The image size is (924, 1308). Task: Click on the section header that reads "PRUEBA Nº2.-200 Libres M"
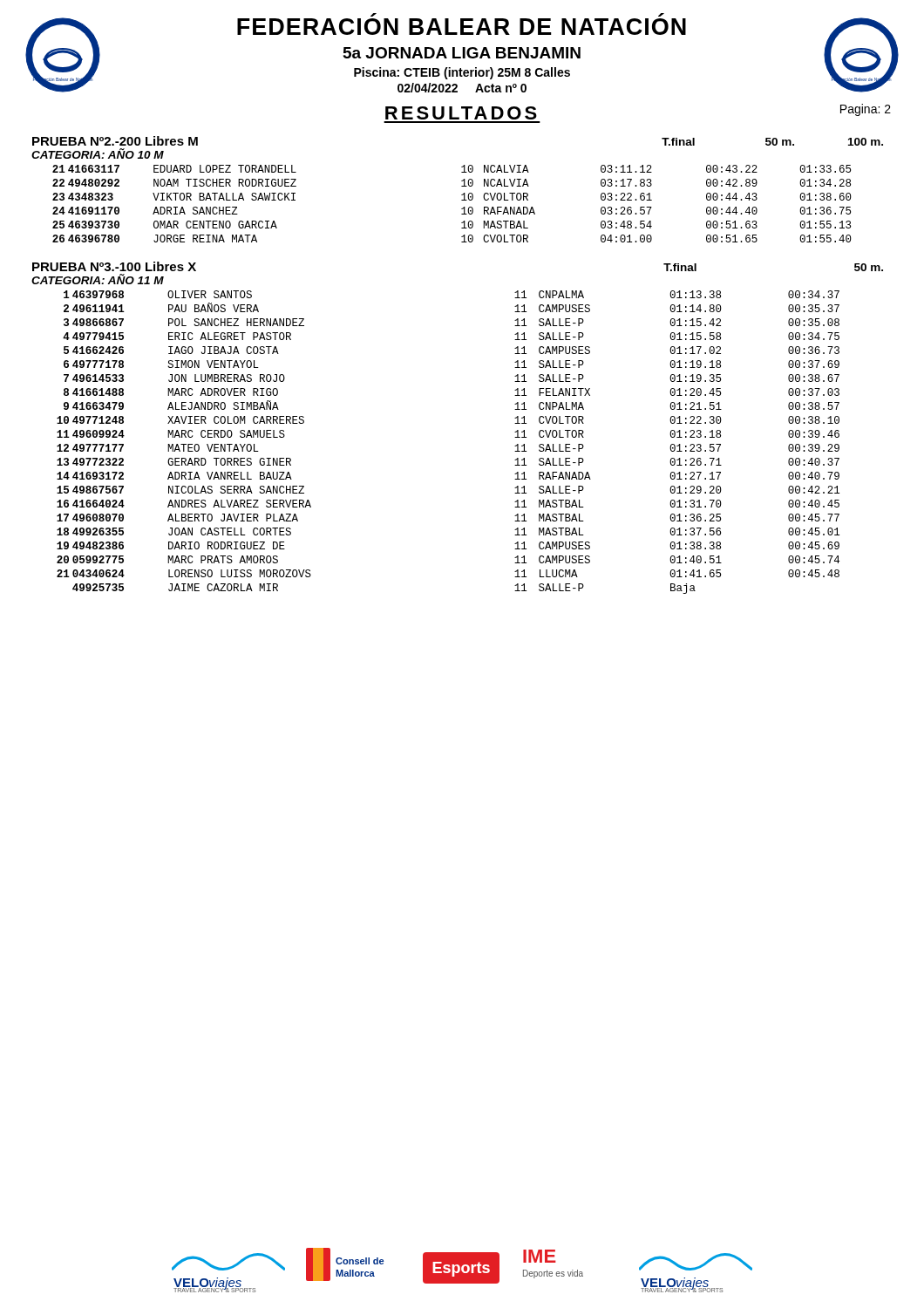pos(115,141)
